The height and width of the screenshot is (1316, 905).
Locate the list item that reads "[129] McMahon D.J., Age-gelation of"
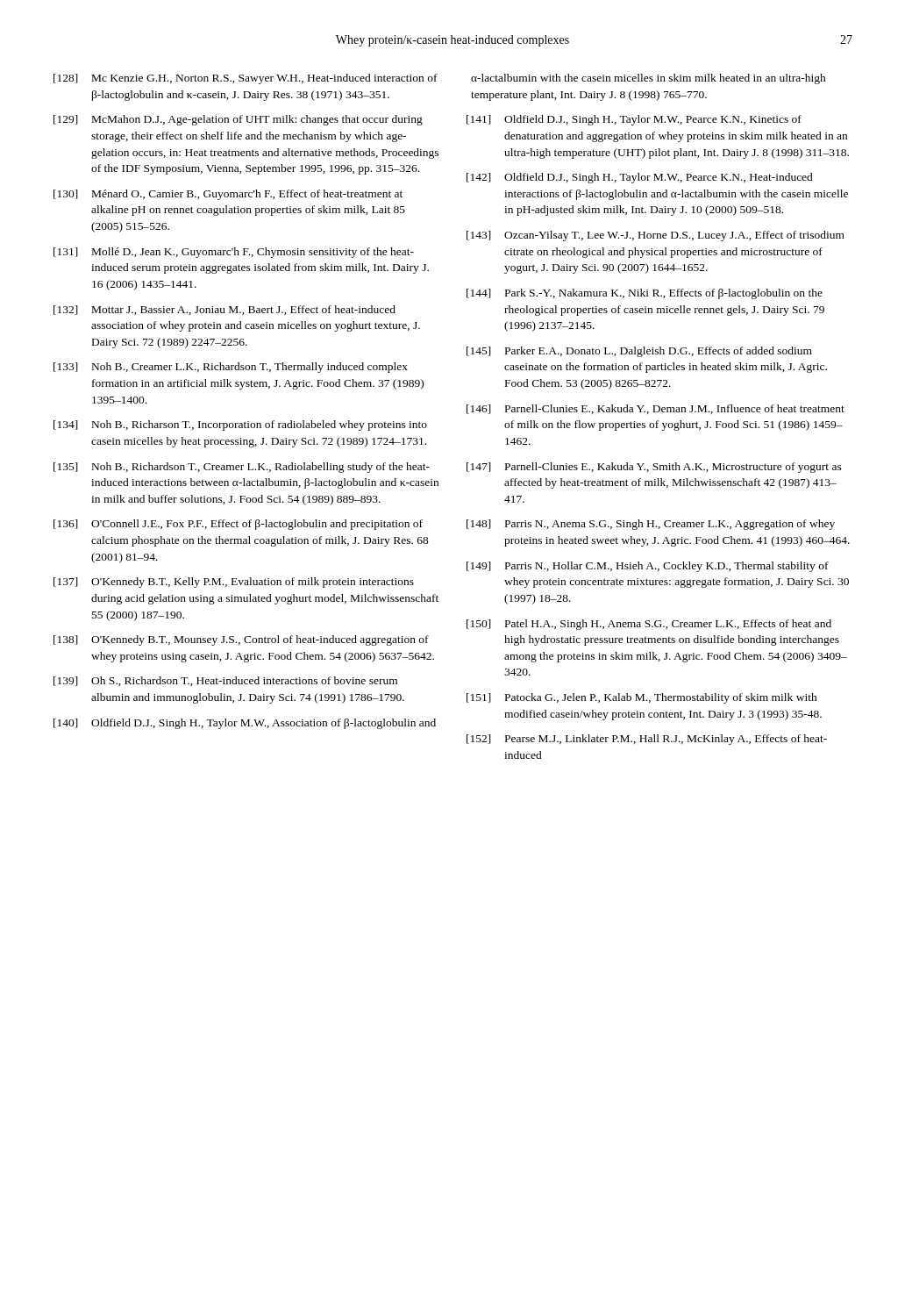coord(246,144)
